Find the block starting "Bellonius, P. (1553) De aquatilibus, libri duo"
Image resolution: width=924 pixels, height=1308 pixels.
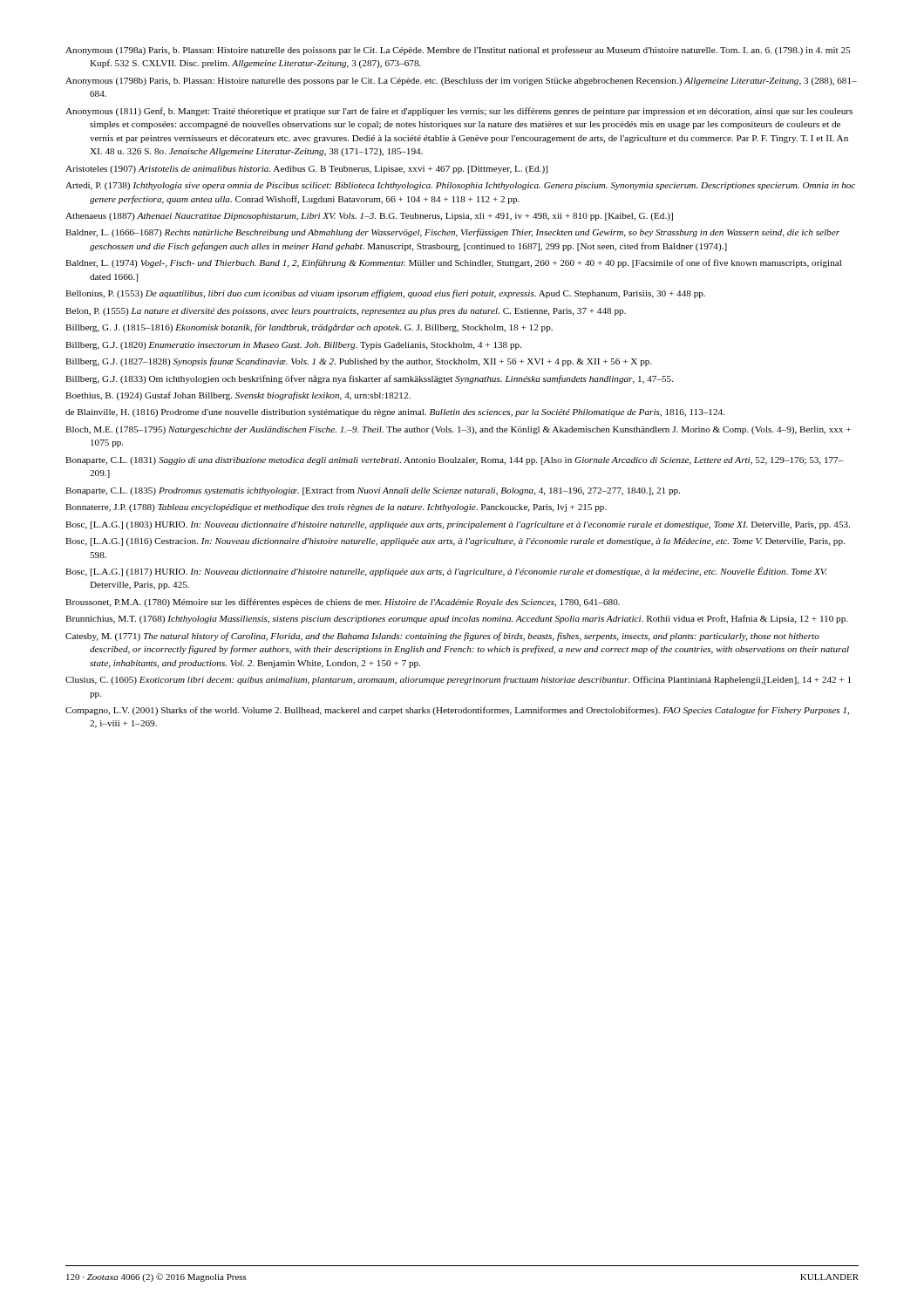[386, 293]
